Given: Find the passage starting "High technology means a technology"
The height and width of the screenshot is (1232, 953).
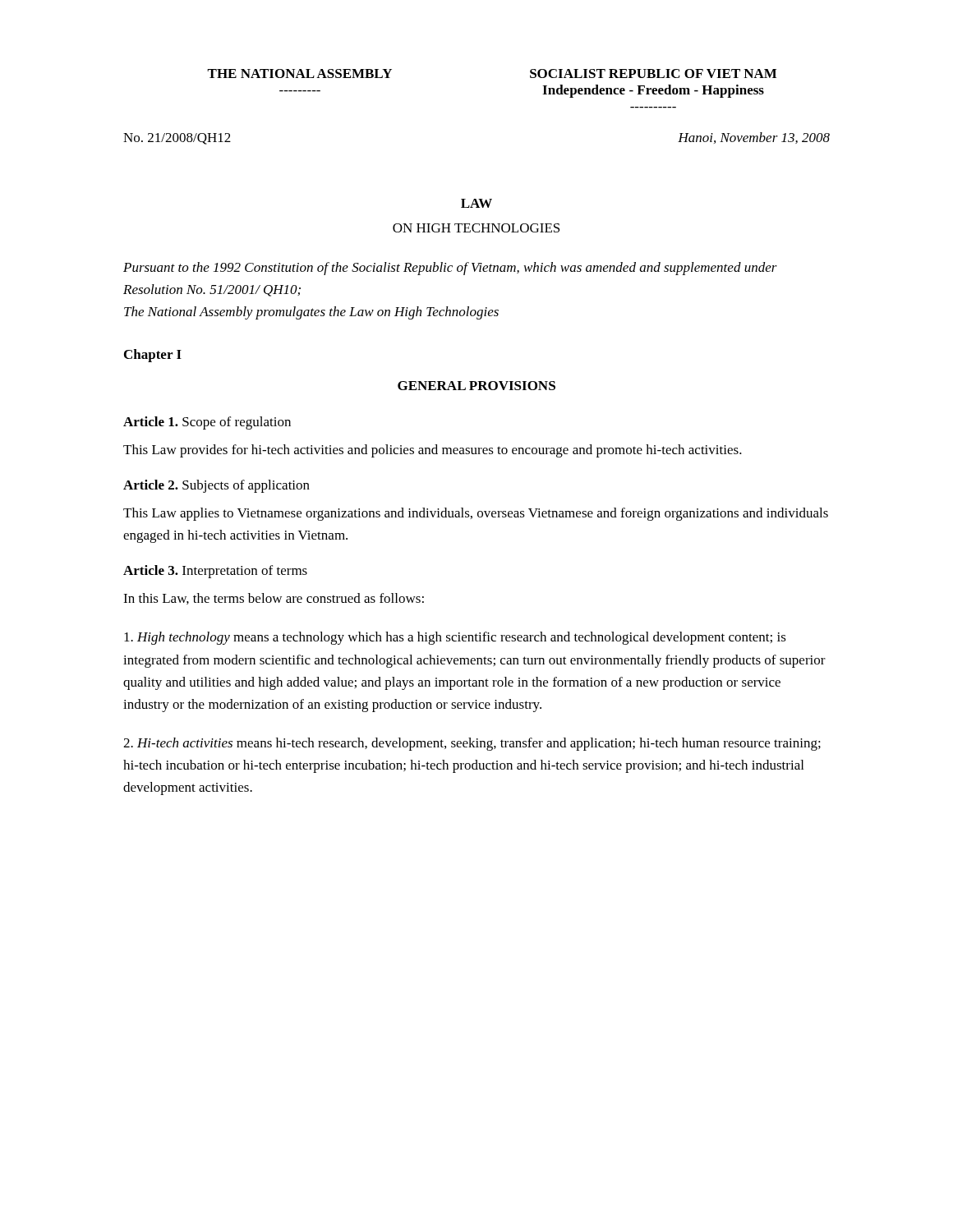Looking at the screenshot, I should [x=474, y=671].
